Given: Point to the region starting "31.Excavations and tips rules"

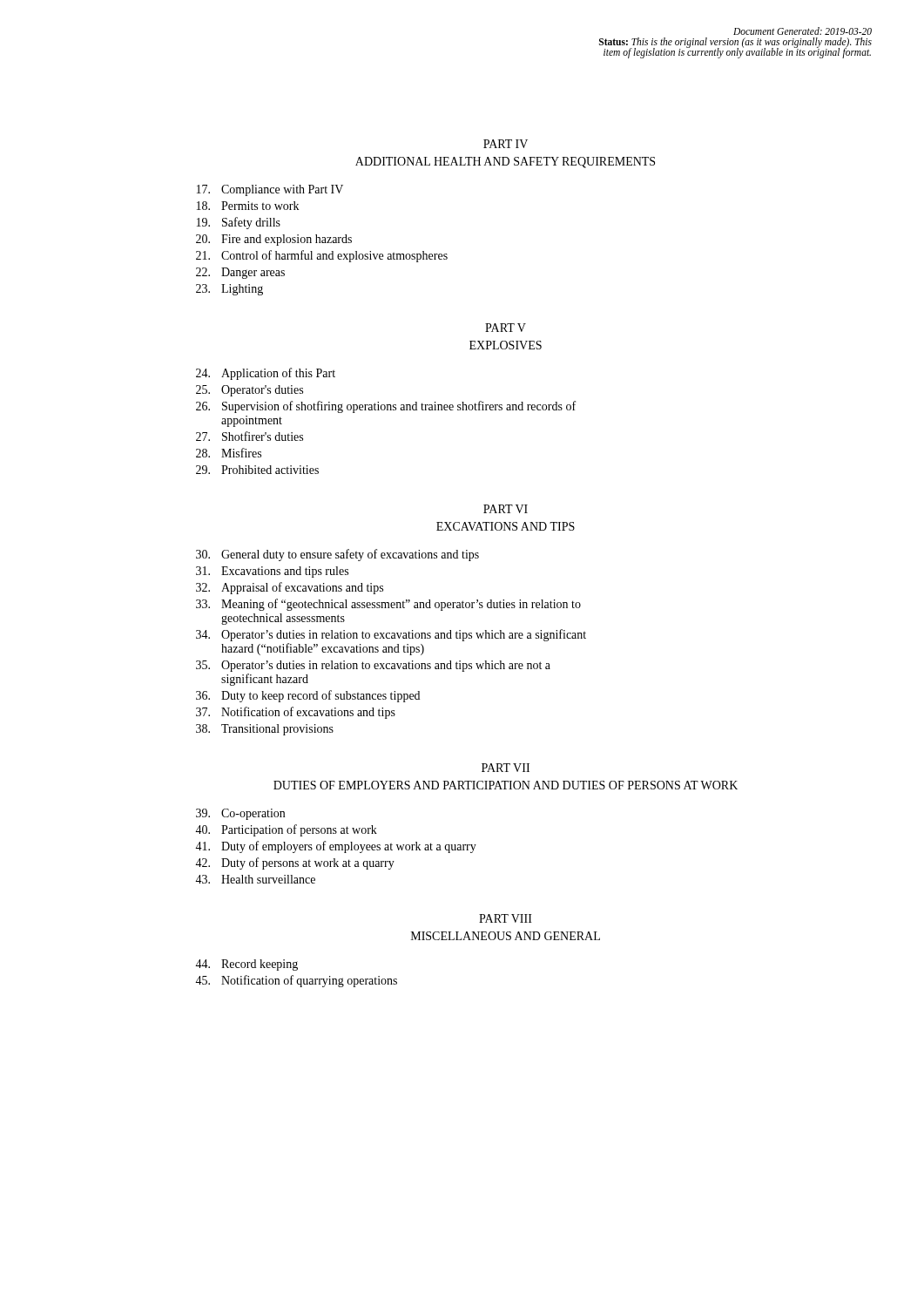Looking at the screenshot, I should tap(272, 572).
